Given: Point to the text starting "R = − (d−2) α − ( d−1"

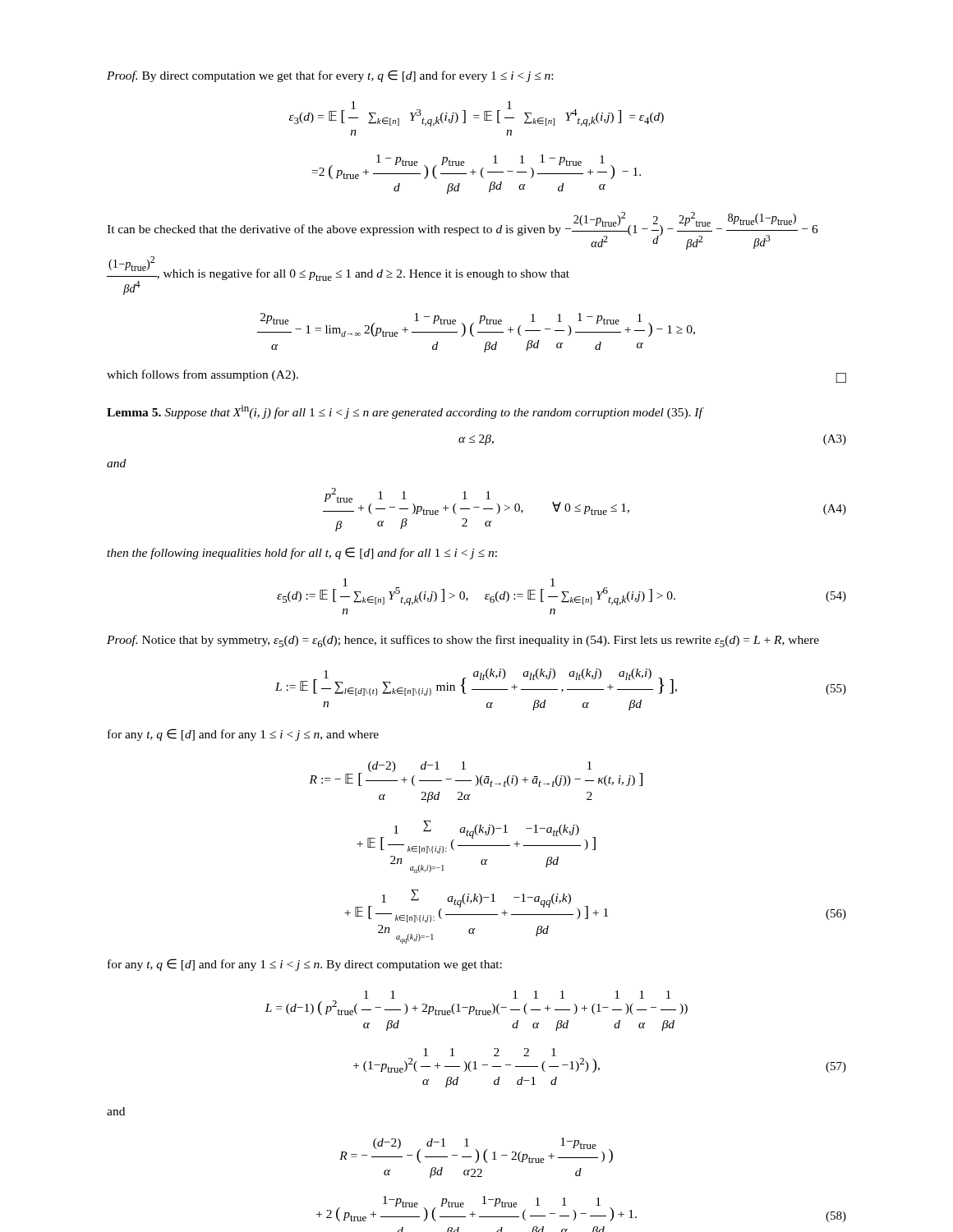Looking at the screenshot, I should click(476, 1180).
